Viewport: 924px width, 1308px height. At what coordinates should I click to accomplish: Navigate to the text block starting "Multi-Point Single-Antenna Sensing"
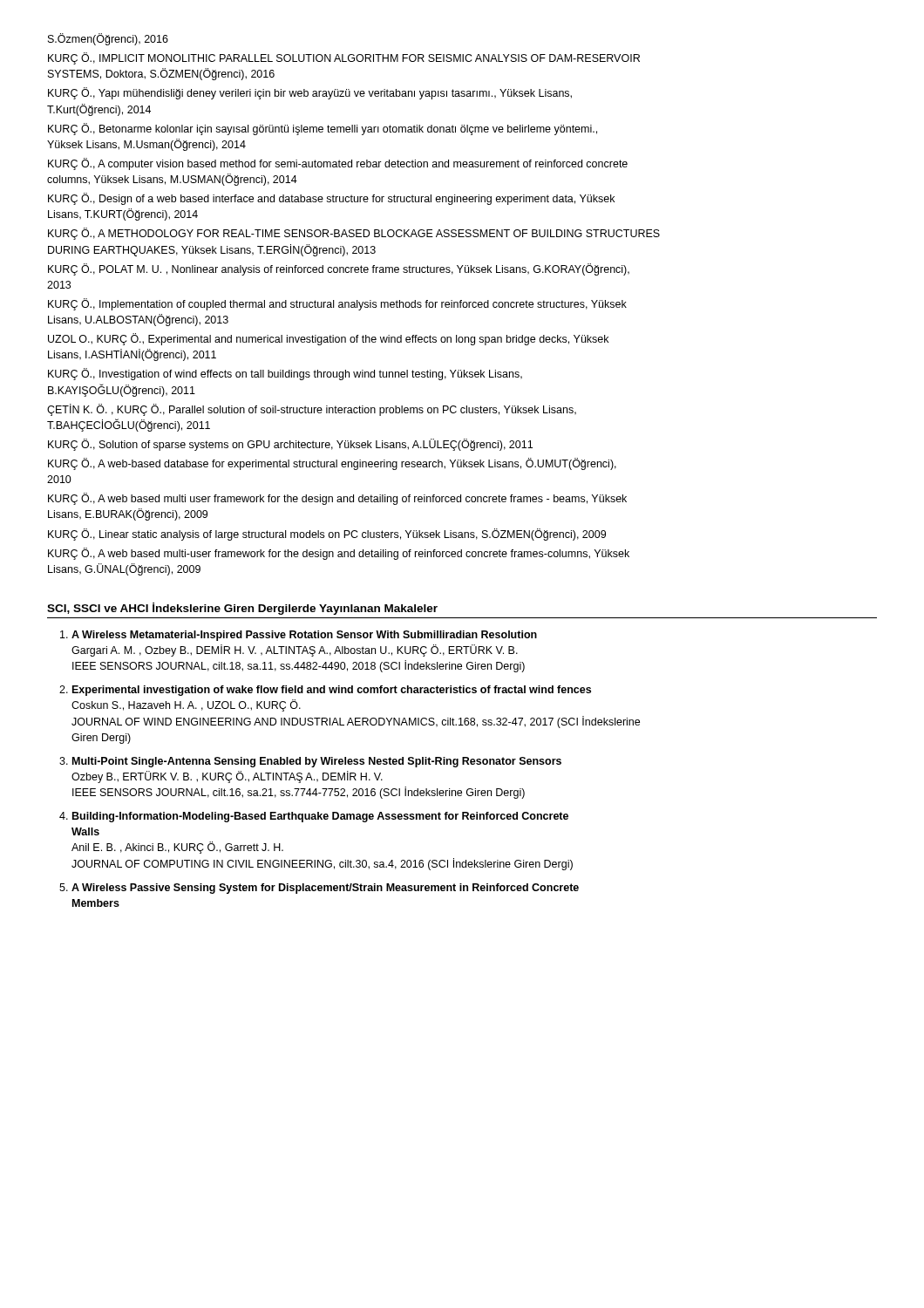tap(317, 777)
